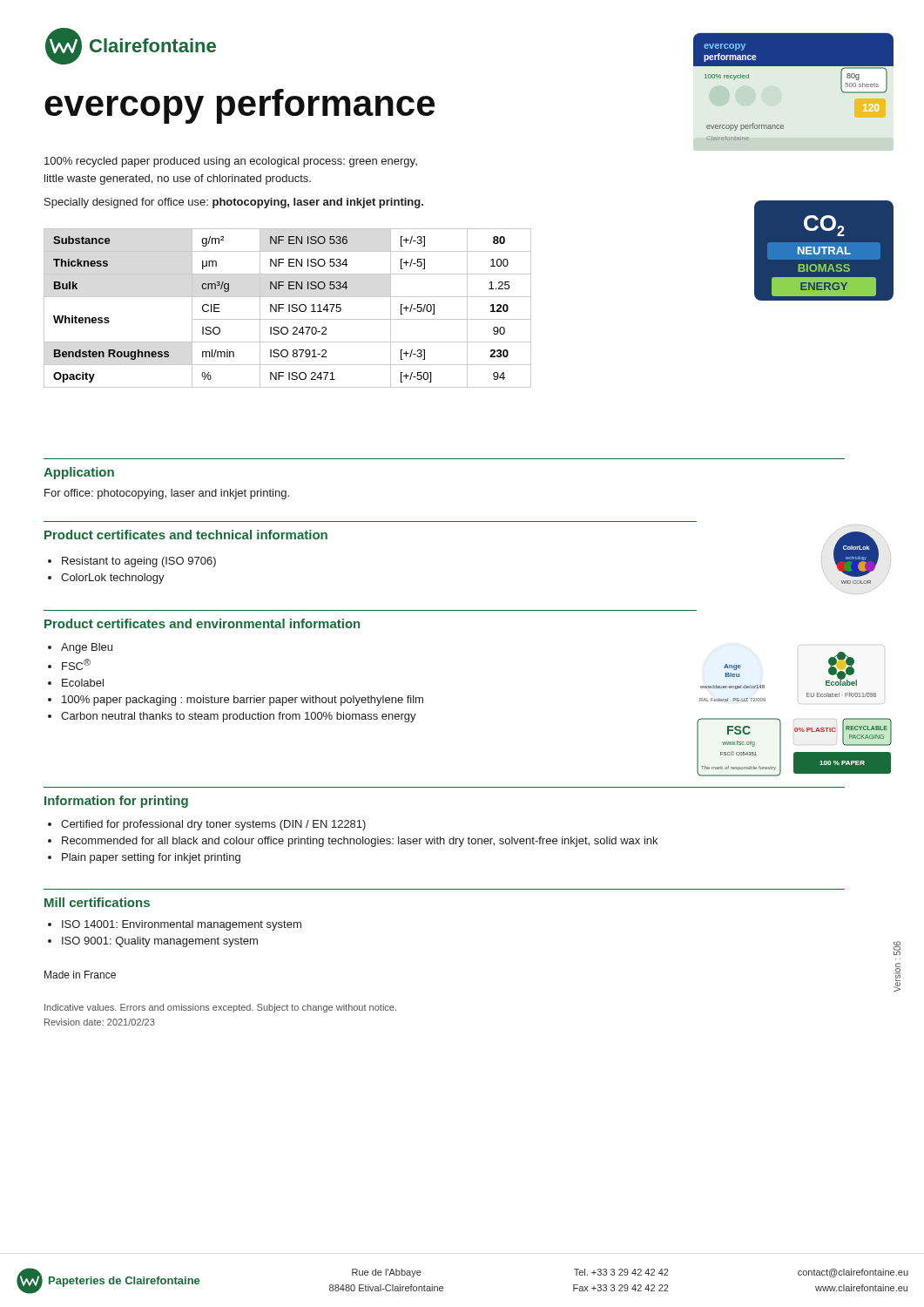Navigate to the text starting "Version : 506"
The height and width of the screenshot is (1307, 924).
coord(897,966)
